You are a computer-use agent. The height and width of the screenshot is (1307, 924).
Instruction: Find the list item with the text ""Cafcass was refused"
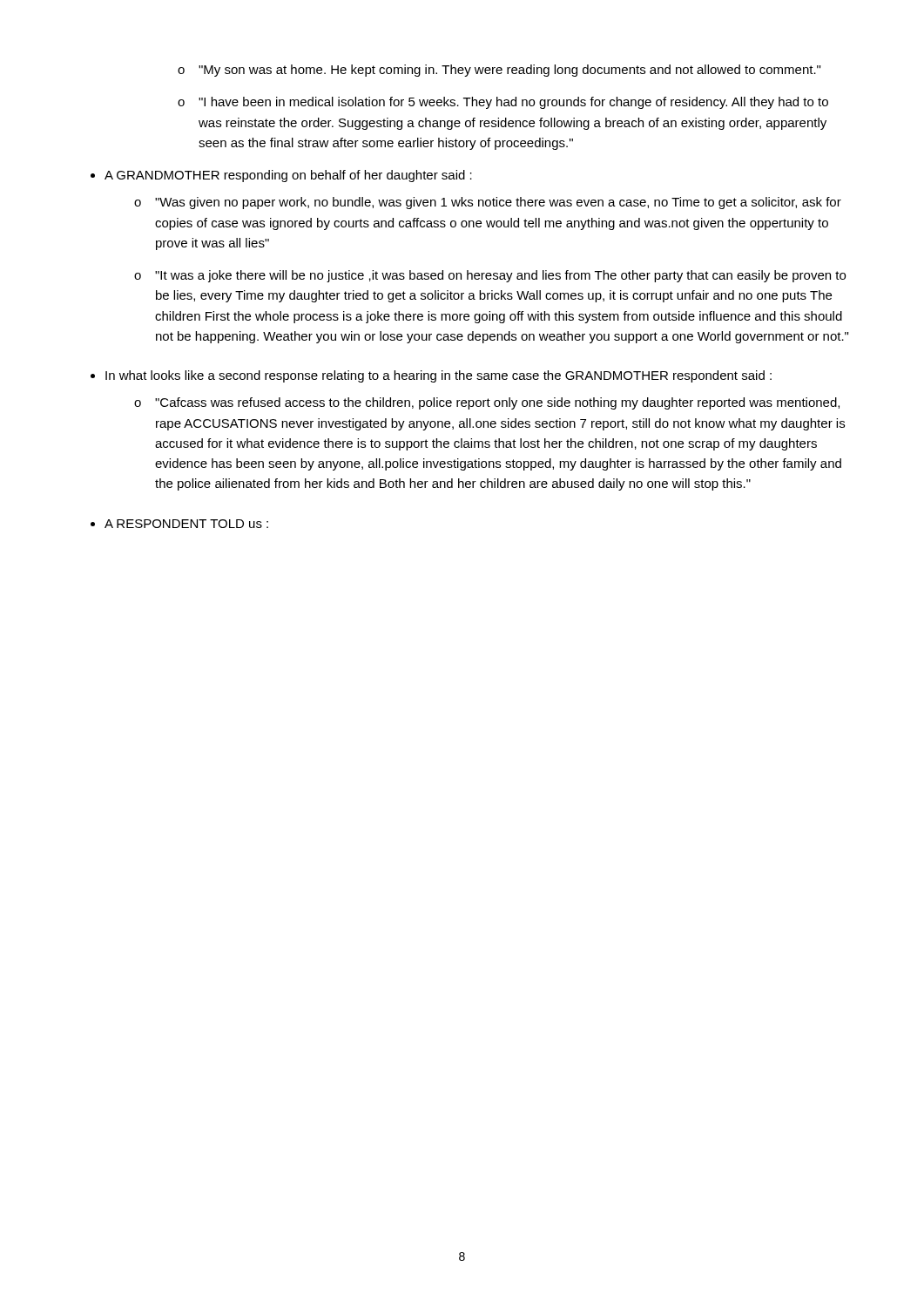coord(500,443)
